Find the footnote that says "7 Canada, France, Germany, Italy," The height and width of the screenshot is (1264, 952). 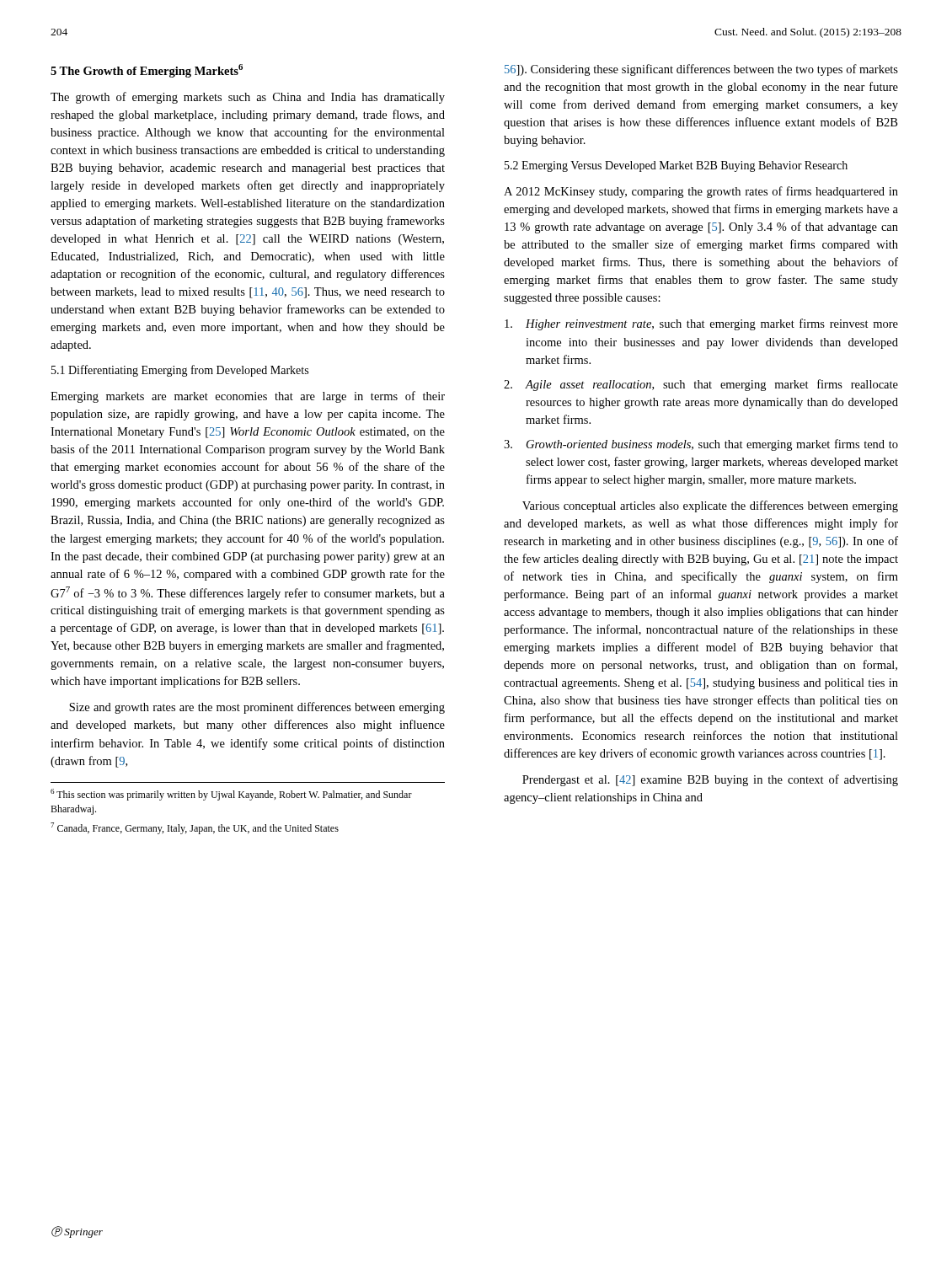(x=195, y=828)
